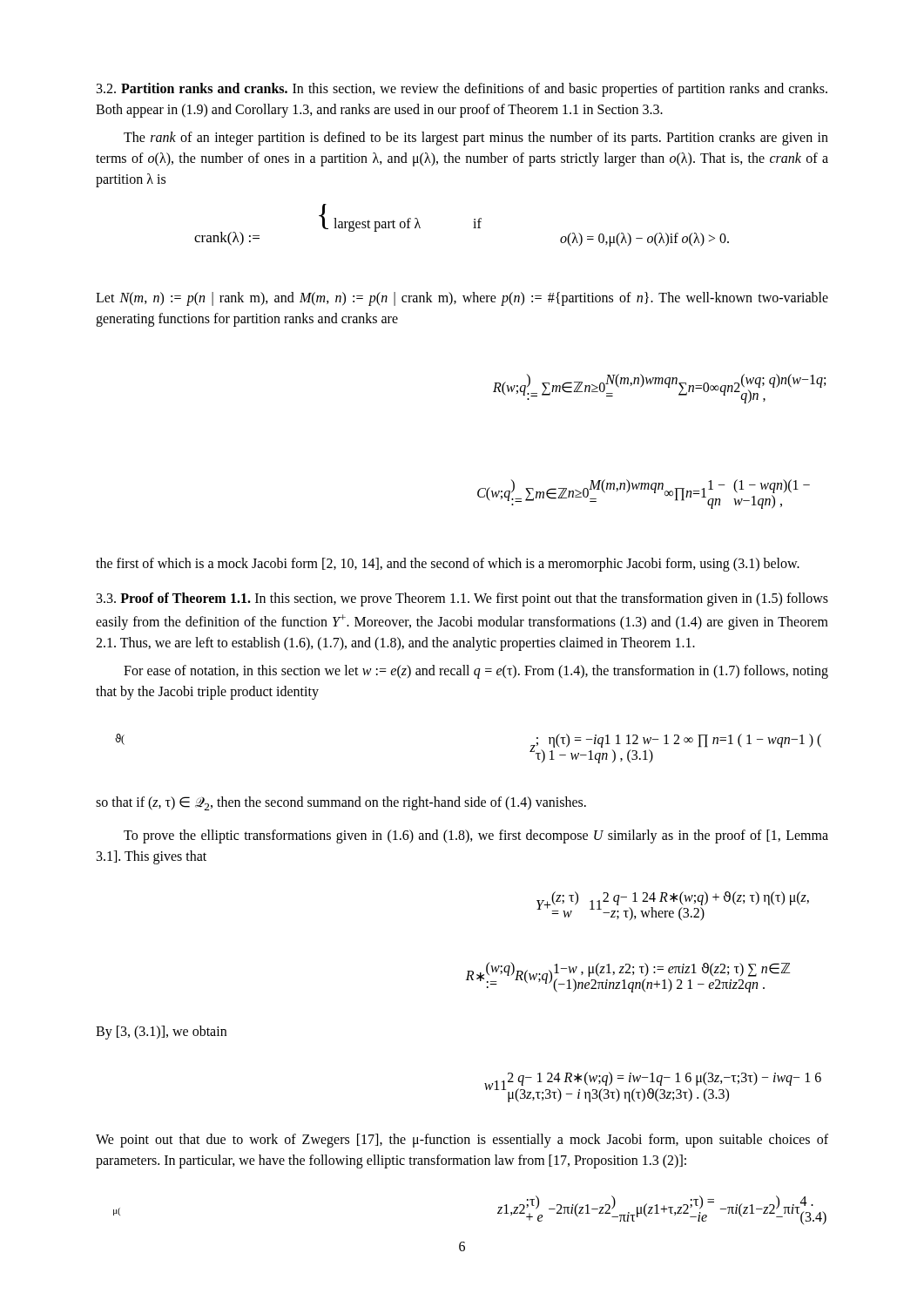
Task: Click the formula that begins "crank(λ) := { largest part"
Action: tap(462, 239)
